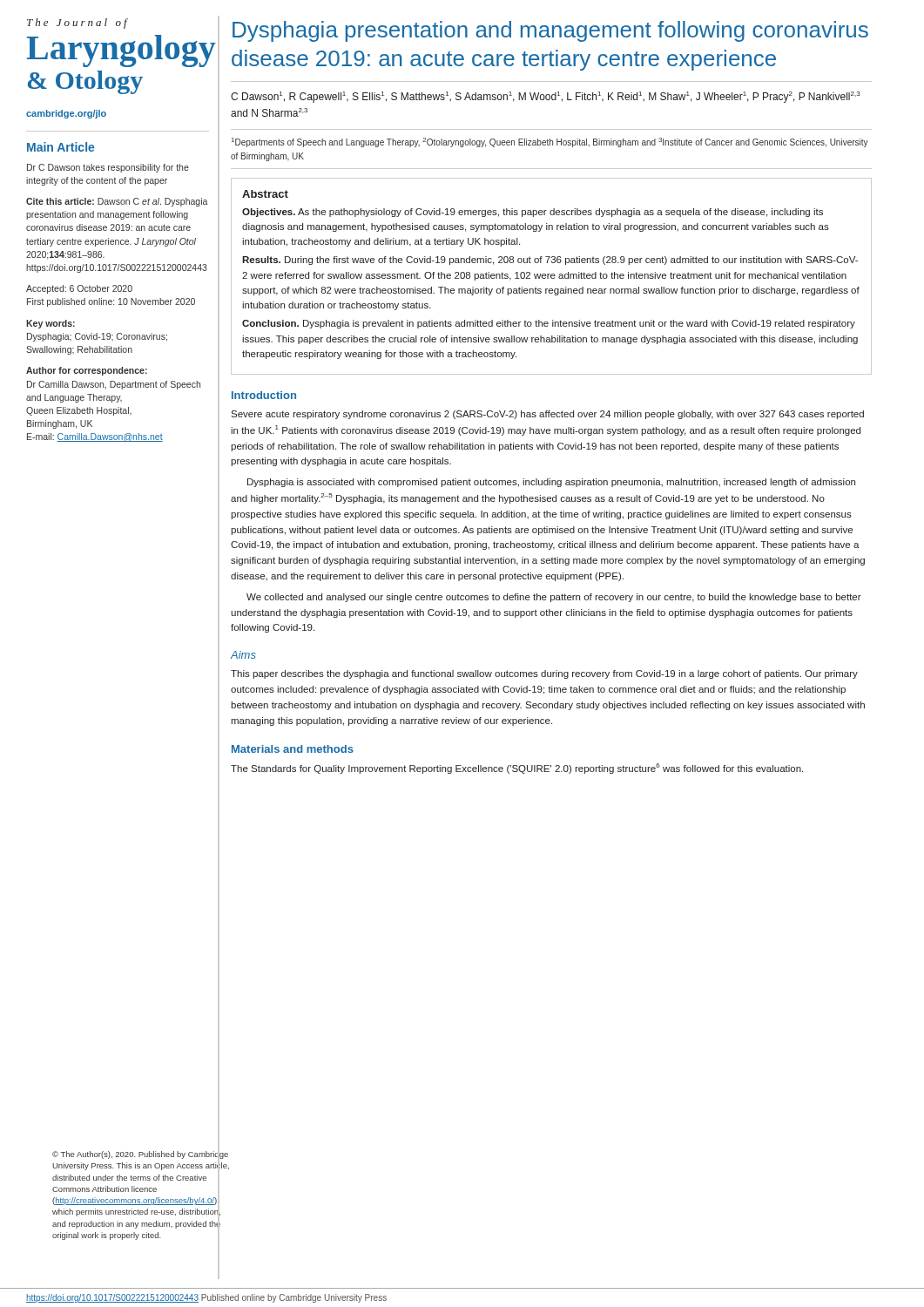Select the table that reads "Abstract Objectives. As the pathophysiology"
The width and height of the screenshot is (924, 1307).
551,276
